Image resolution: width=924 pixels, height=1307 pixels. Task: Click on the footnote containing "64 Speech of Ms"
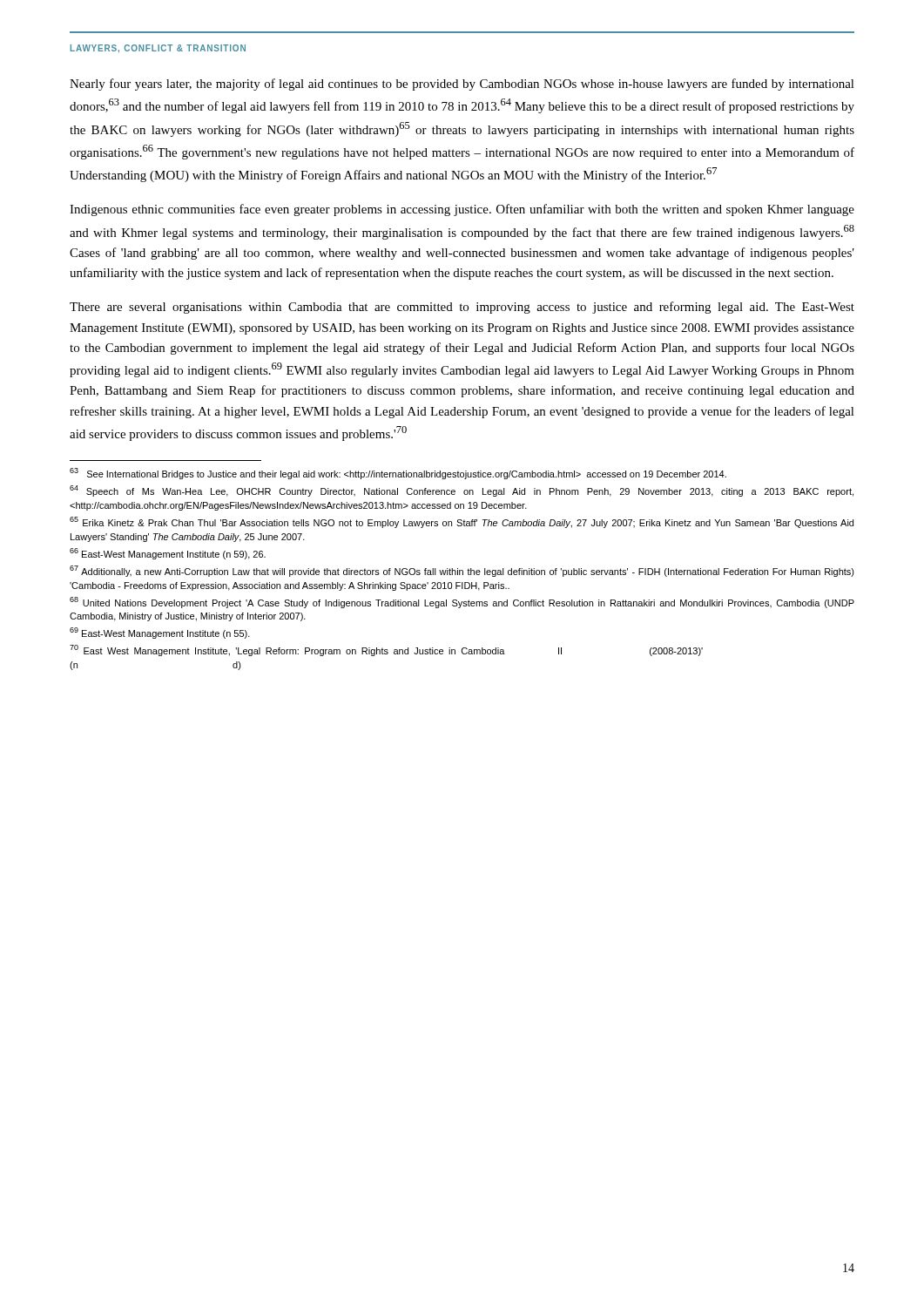click(462, 498)
